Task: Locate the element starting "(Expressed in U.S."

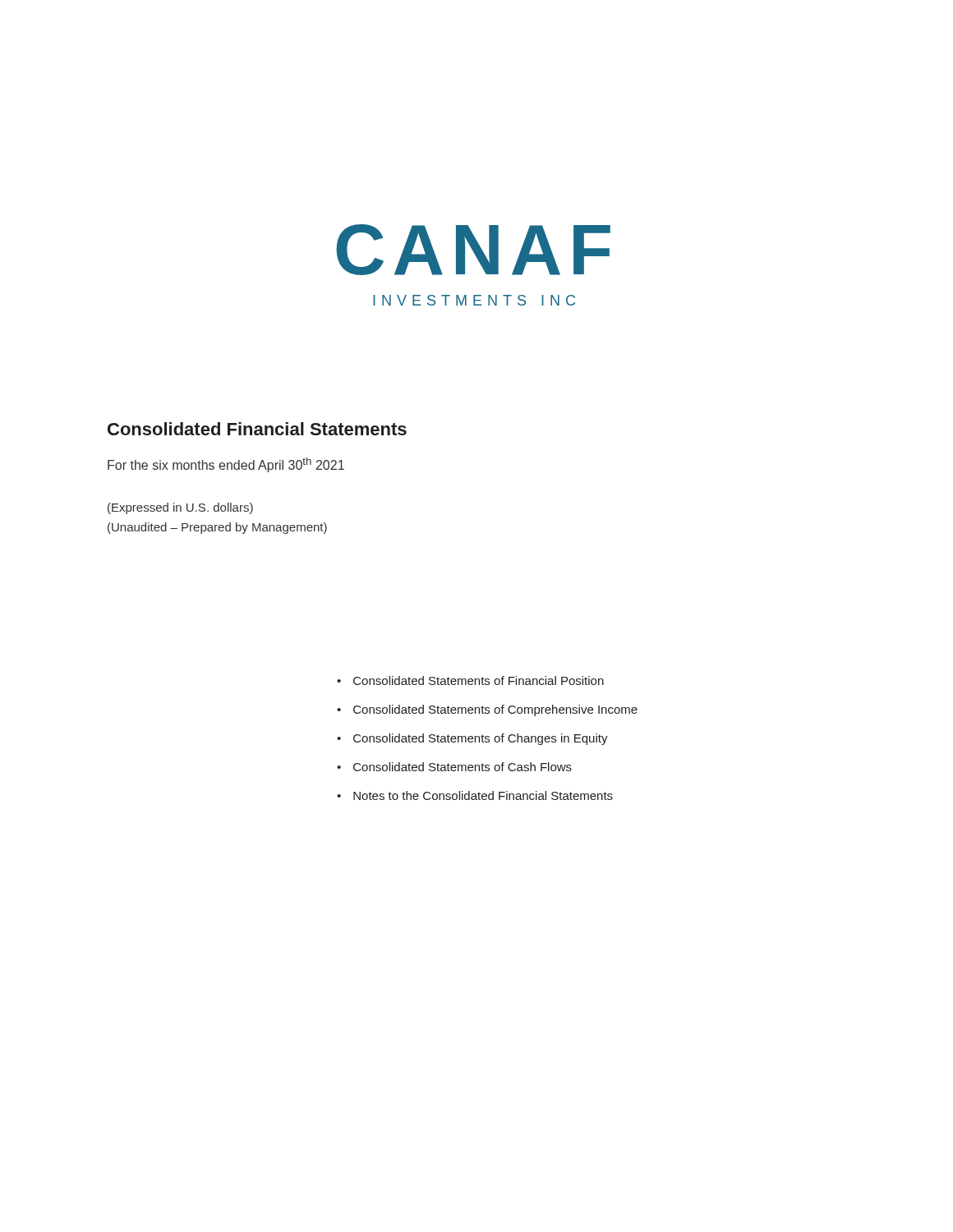Action: [180, 508]
